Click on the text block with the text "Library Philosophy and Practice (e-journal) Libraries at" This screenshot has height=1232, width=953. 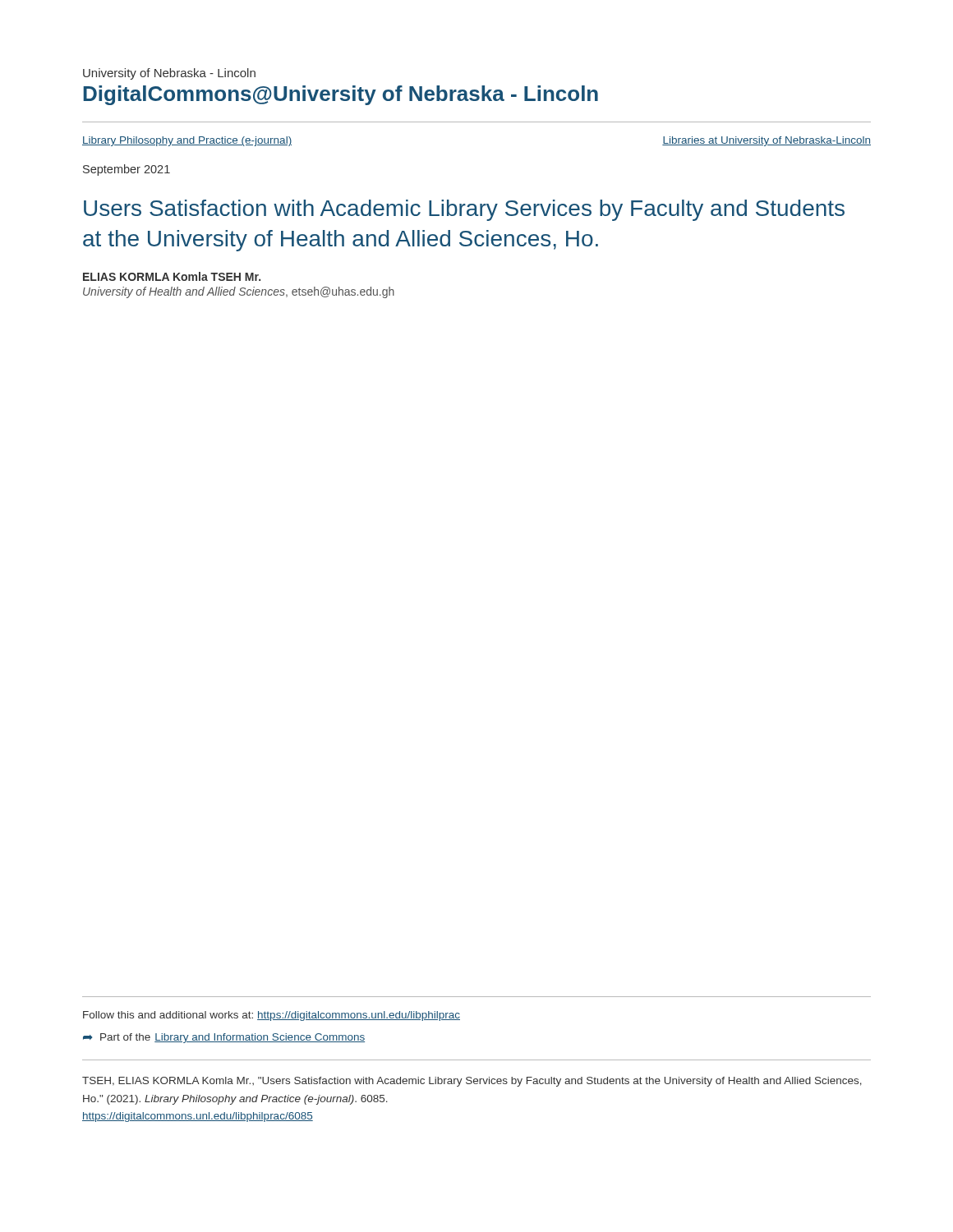207,141
